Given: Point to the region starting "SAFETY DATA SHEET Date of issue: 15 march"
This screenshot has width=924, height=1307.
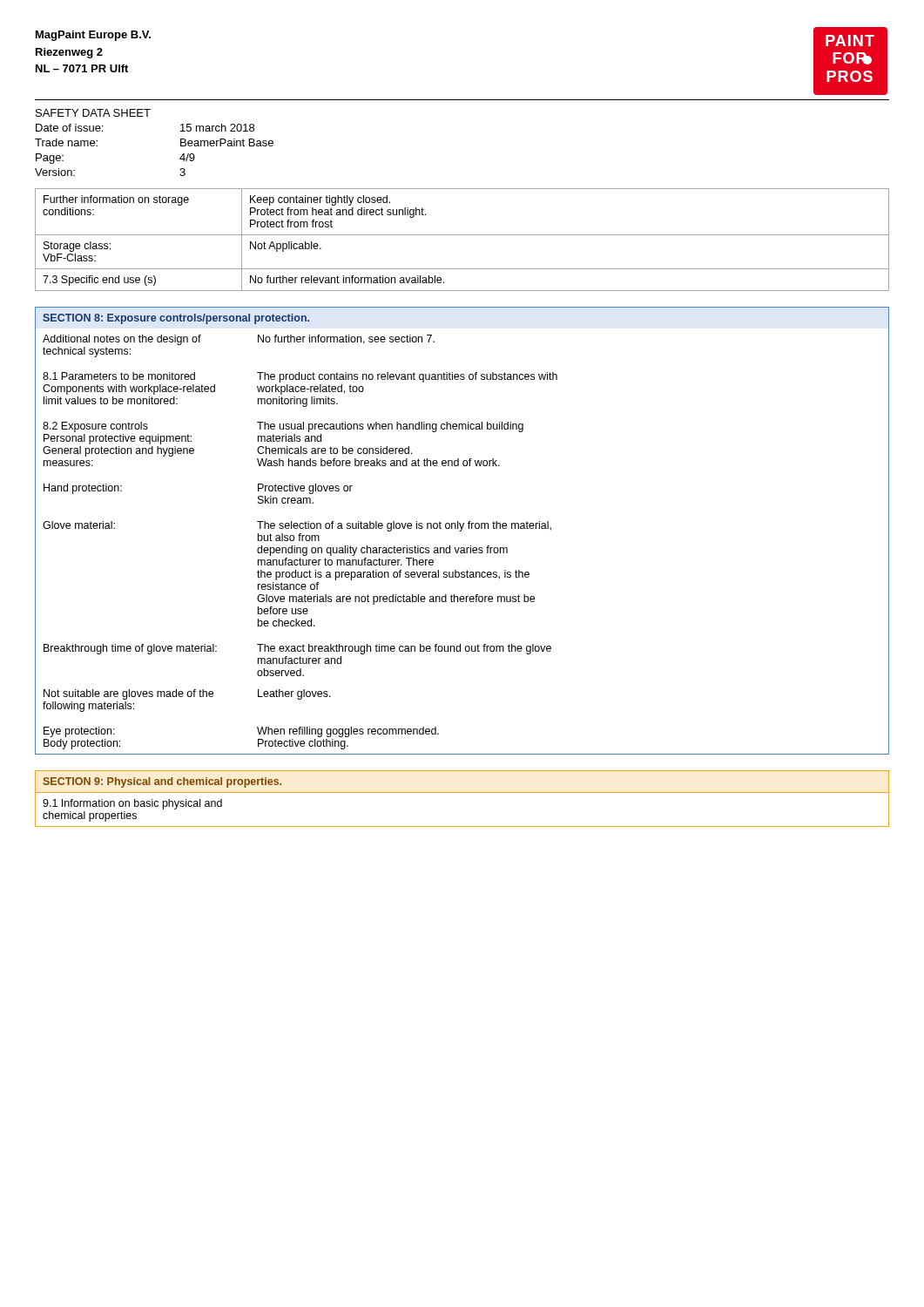Looking at the screenshot, I should 93,113.
